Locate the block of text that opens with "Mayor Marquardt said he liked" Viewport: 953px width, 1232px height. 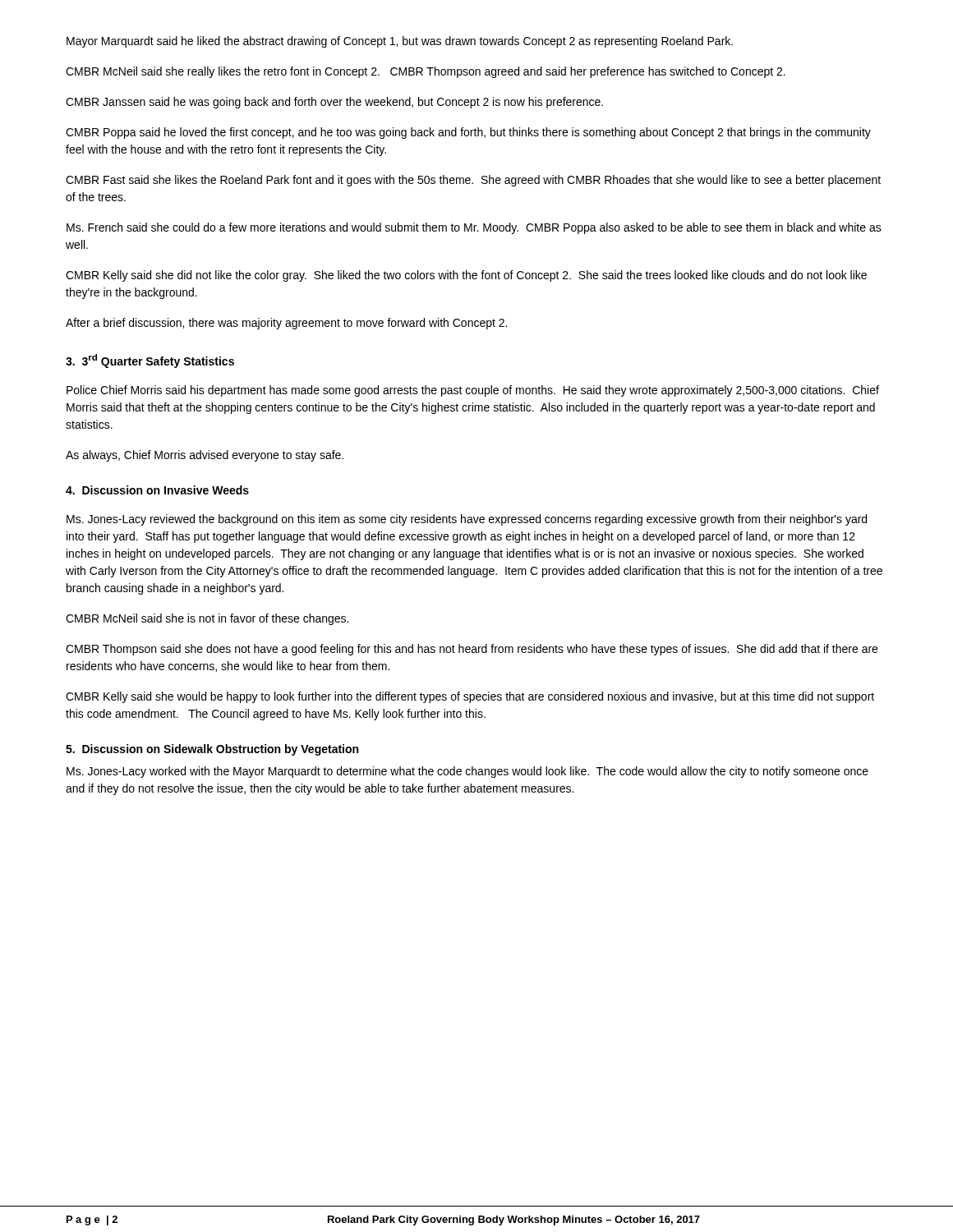(x=400, y=41)
